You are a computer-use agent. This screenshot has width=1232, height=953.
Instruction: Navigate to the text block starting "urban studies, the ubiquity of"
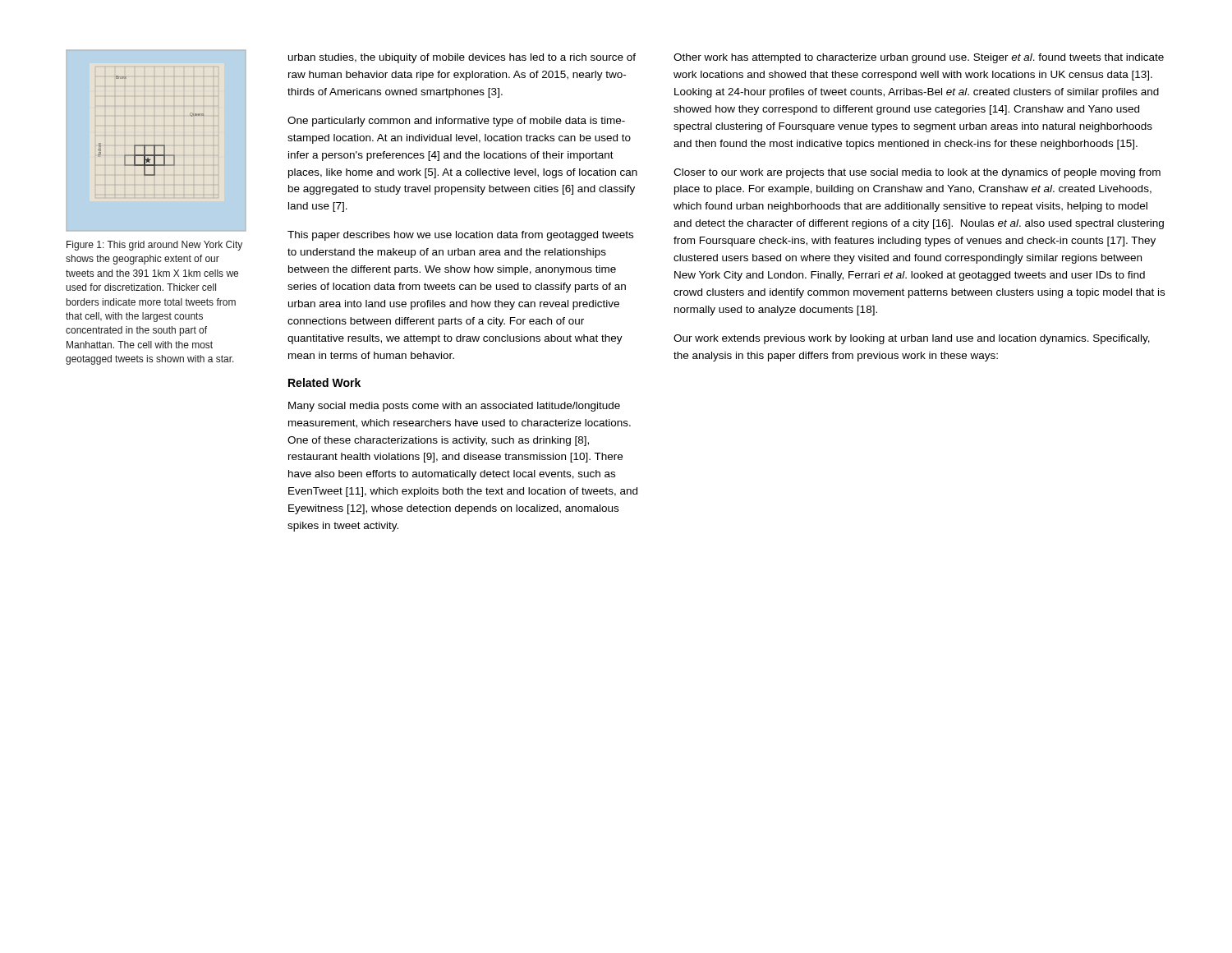[462, 74]
